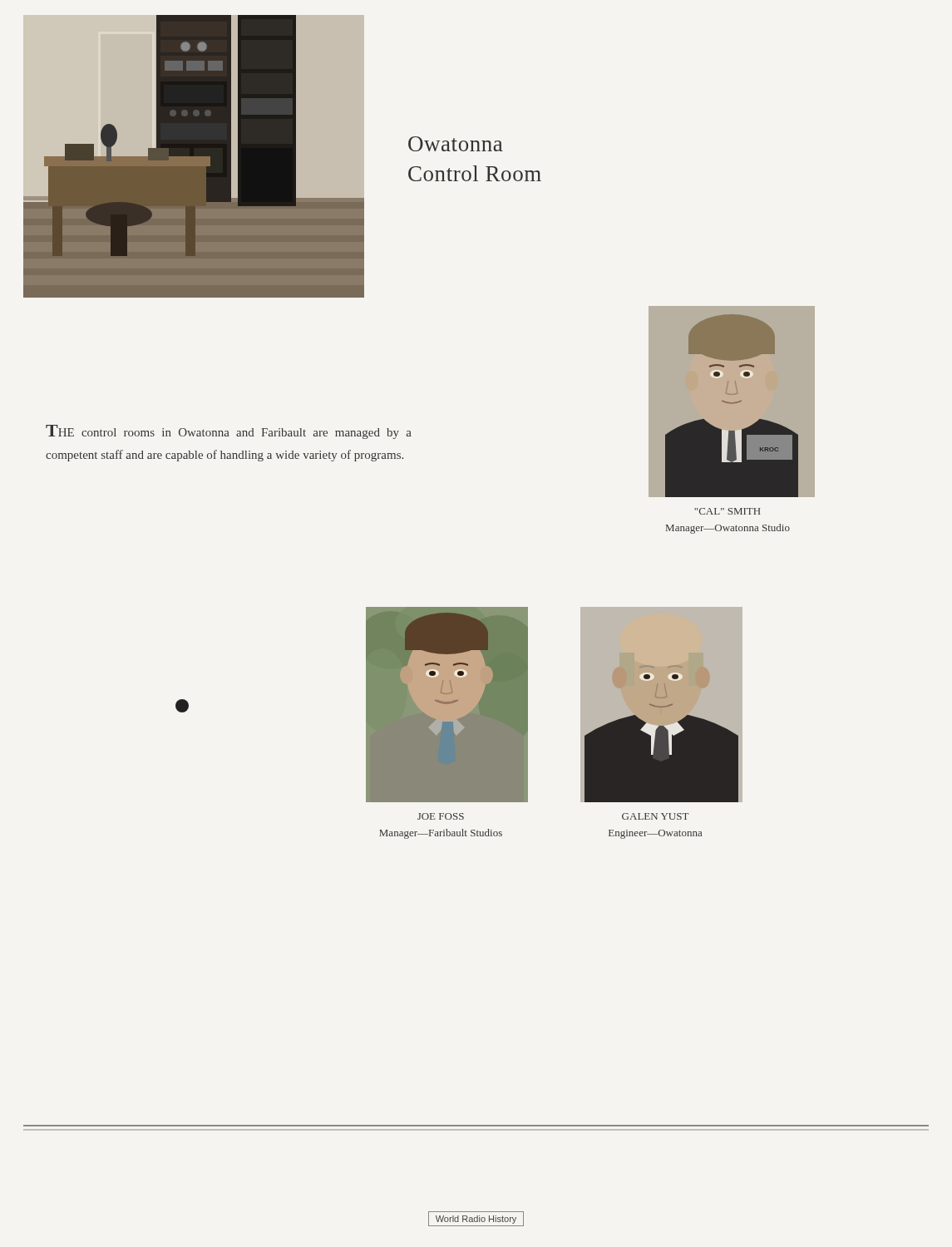Point to "JOE FOSSManager—Faribault Studios"
The width and height of the screenshot is (952, 1247).
pyautogui.click(x=441, y=824)
